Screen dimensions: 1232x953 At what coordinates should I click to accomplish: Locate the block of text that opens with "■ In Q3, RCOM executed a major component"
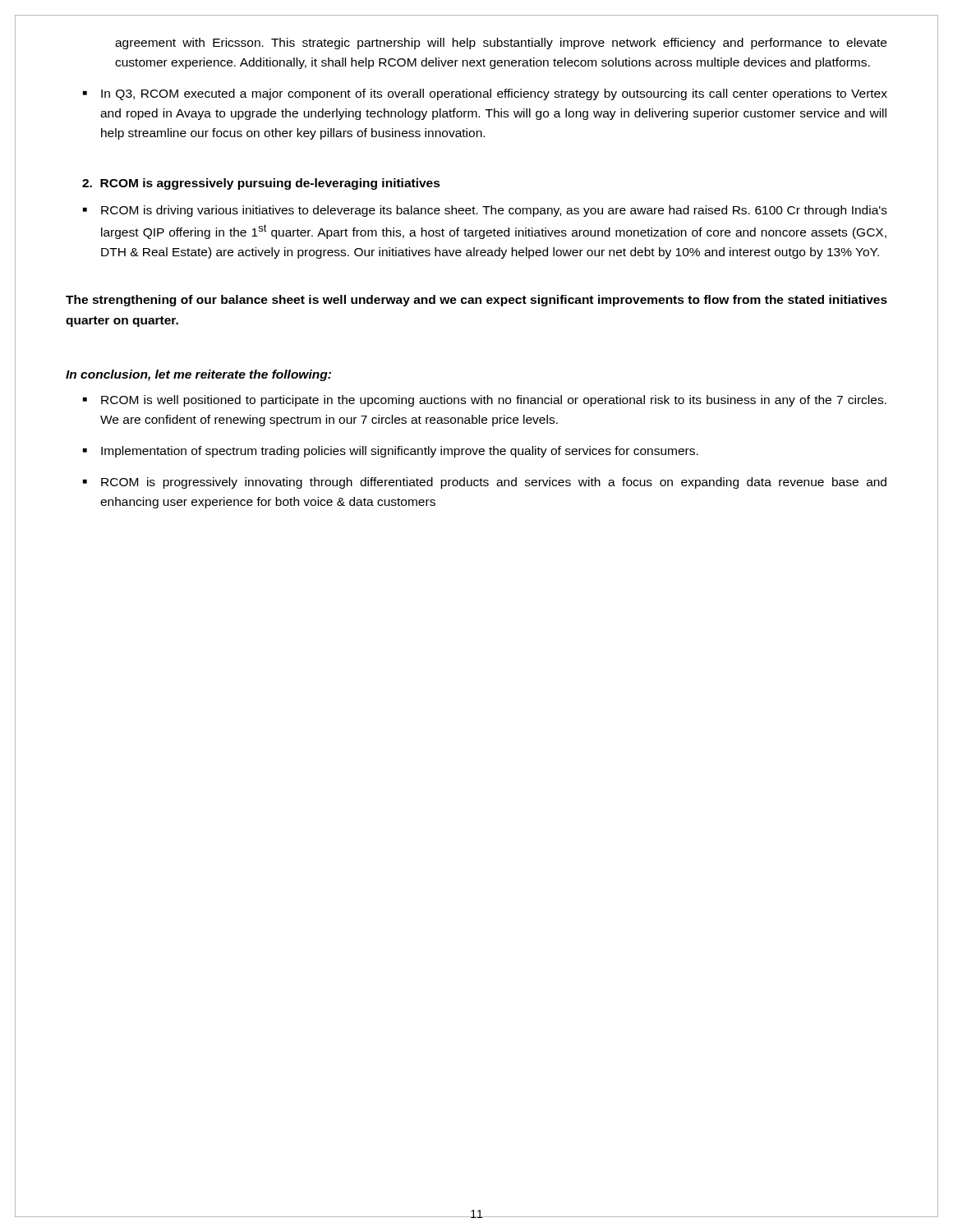coord(485,113)
